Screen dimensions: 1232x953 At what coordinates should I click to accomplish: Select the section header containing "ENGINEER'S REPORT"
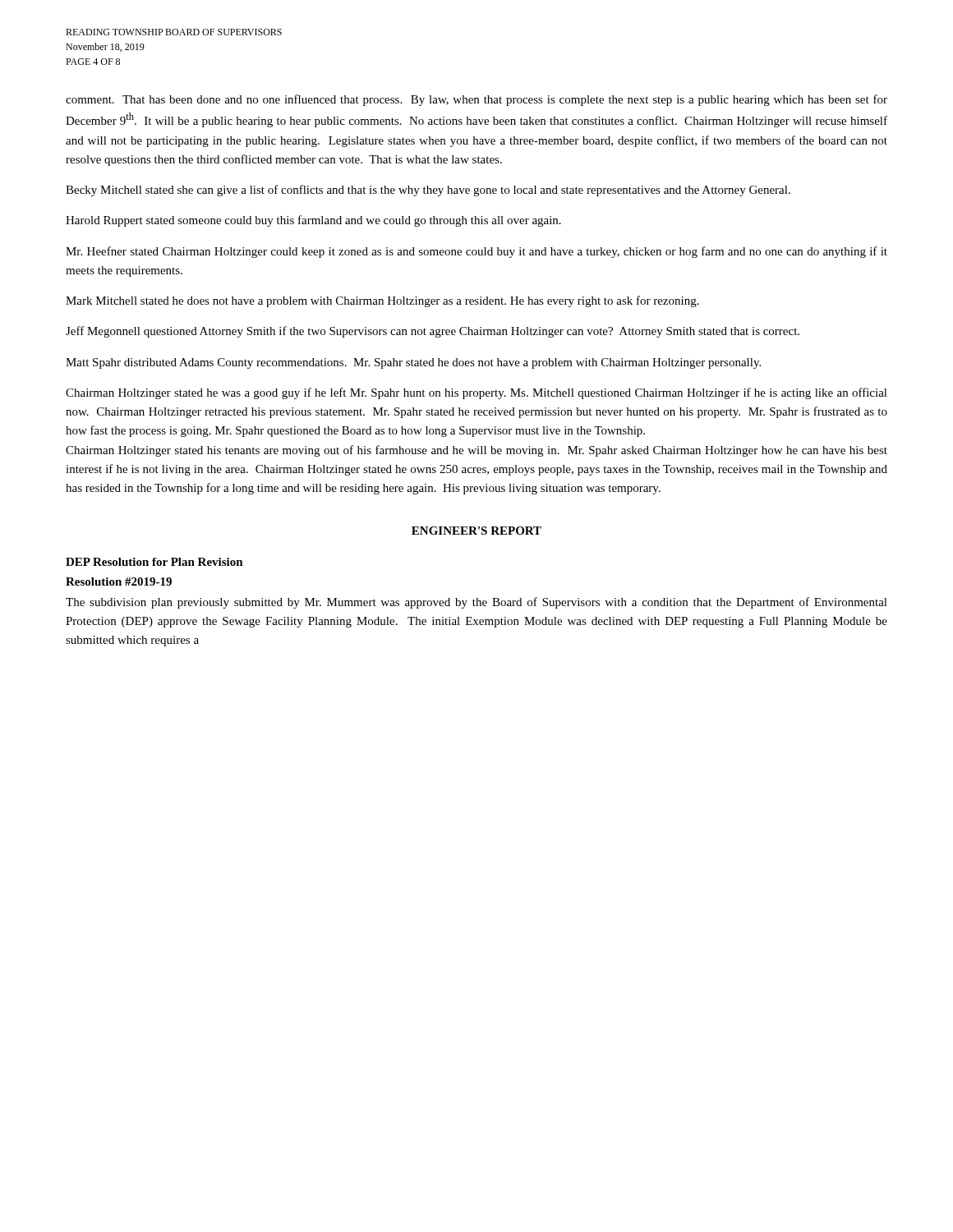476,531
